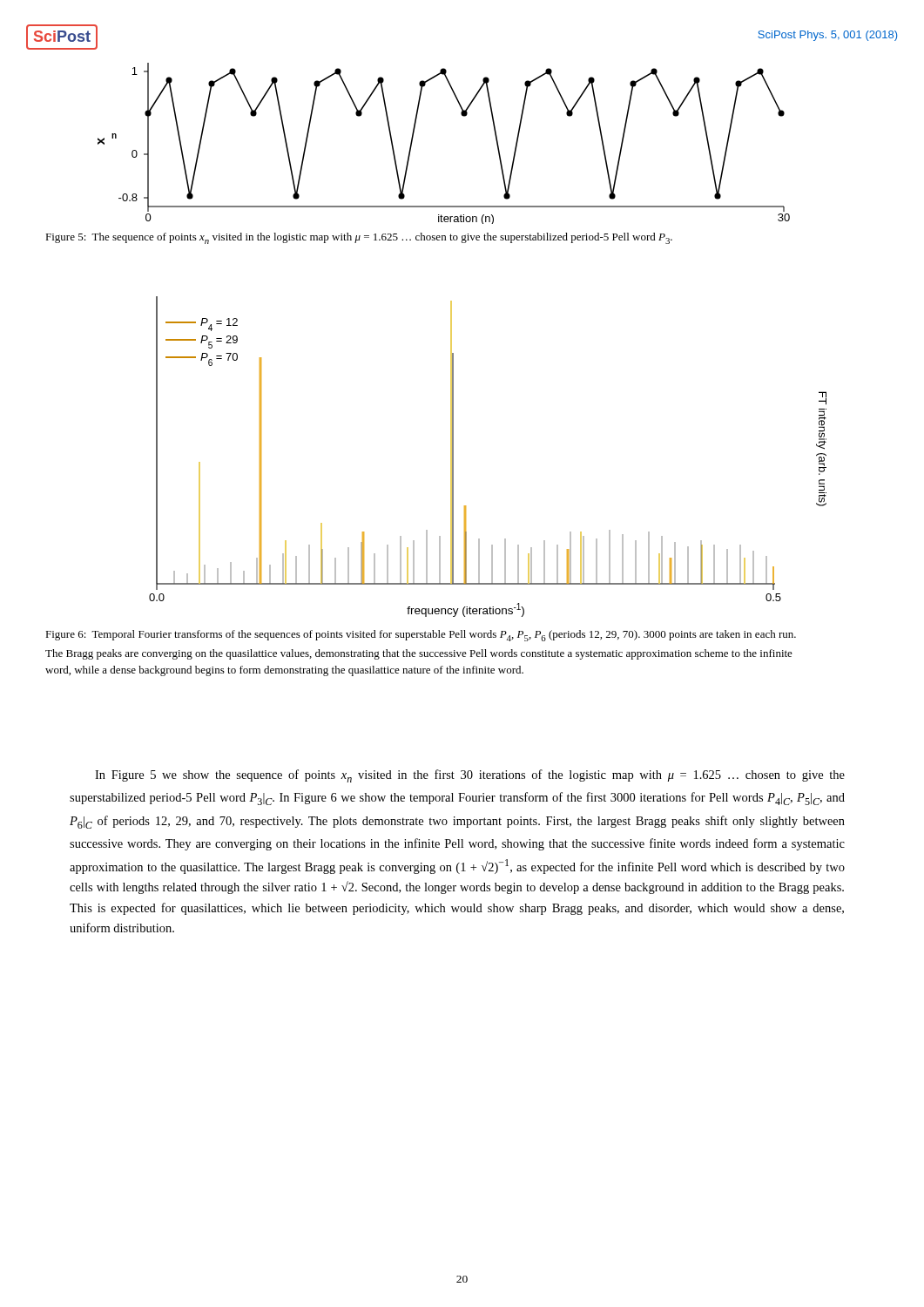Image resolution: width=924 pixels, height=1307 pixels.
Task: Find the region starting "Figure 5: The sequence of points xn"
Action: click(x=359, y=238)
